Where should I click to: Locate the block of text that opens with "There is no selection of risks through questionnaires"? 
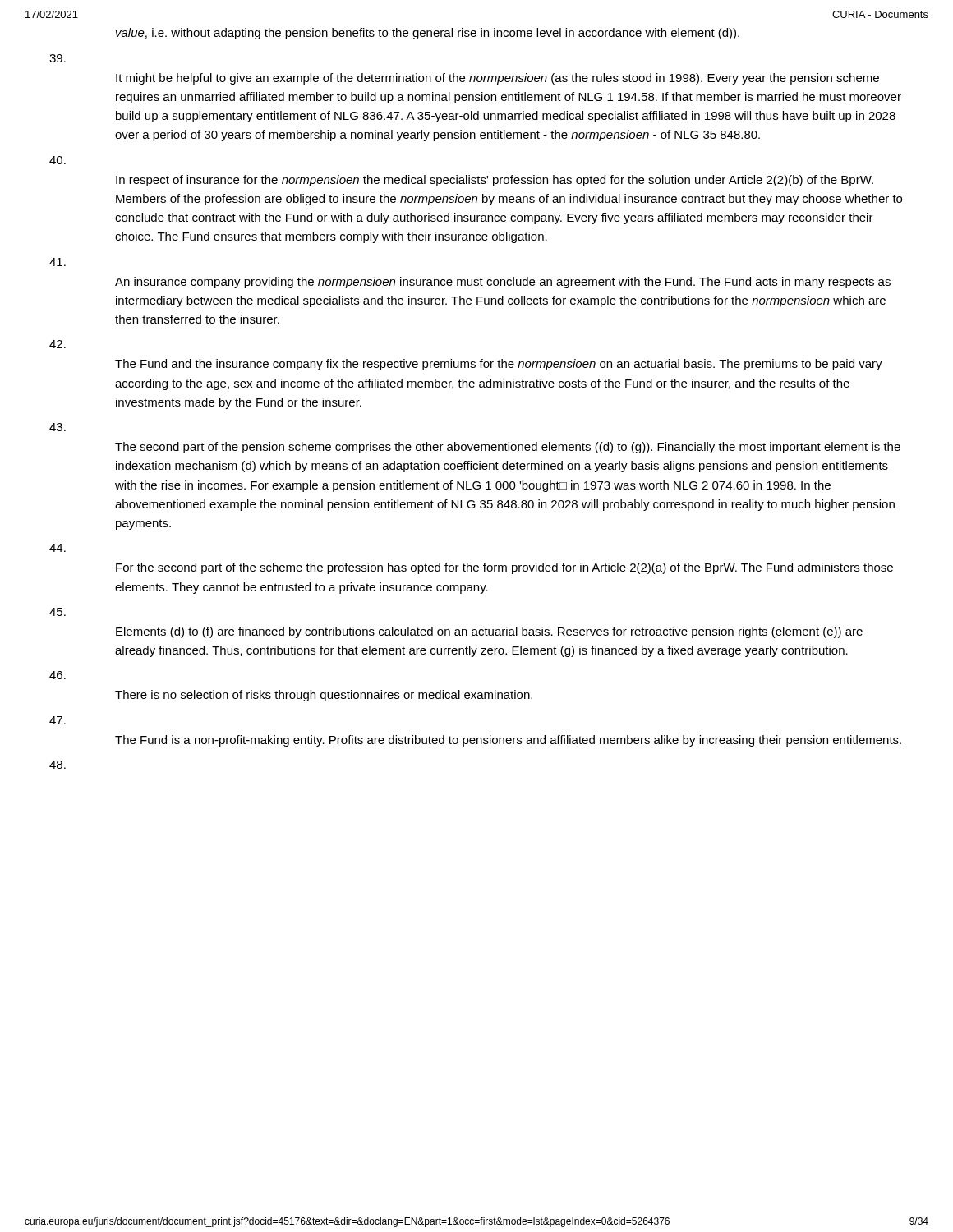click(x=324, y=695)
